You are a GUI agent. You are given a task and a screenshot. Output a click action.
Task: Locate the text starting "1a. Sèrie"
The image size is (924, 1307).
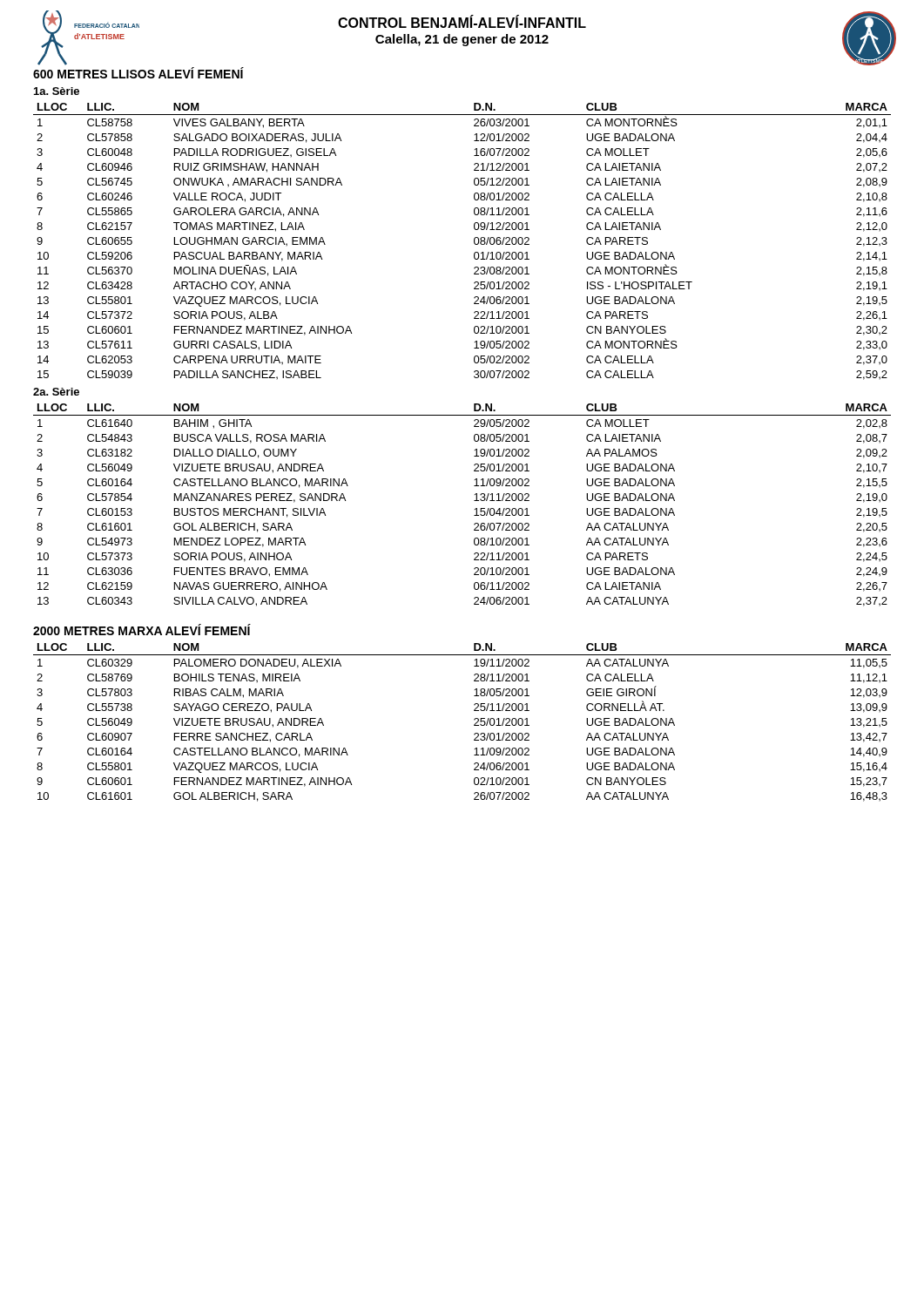pyautogui.click(x=56, y=91)
